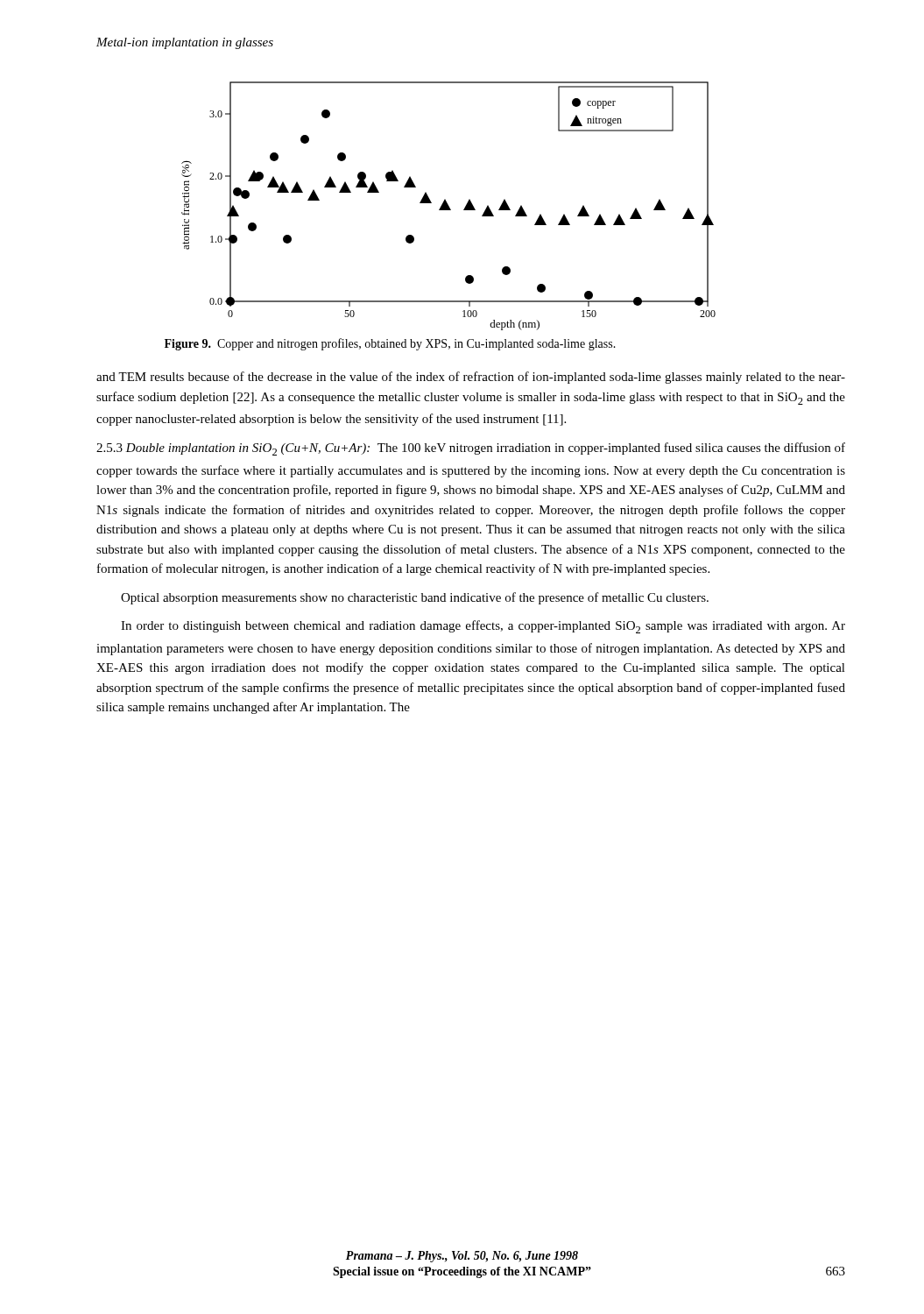Select a scatter plot

pos(471,201)
